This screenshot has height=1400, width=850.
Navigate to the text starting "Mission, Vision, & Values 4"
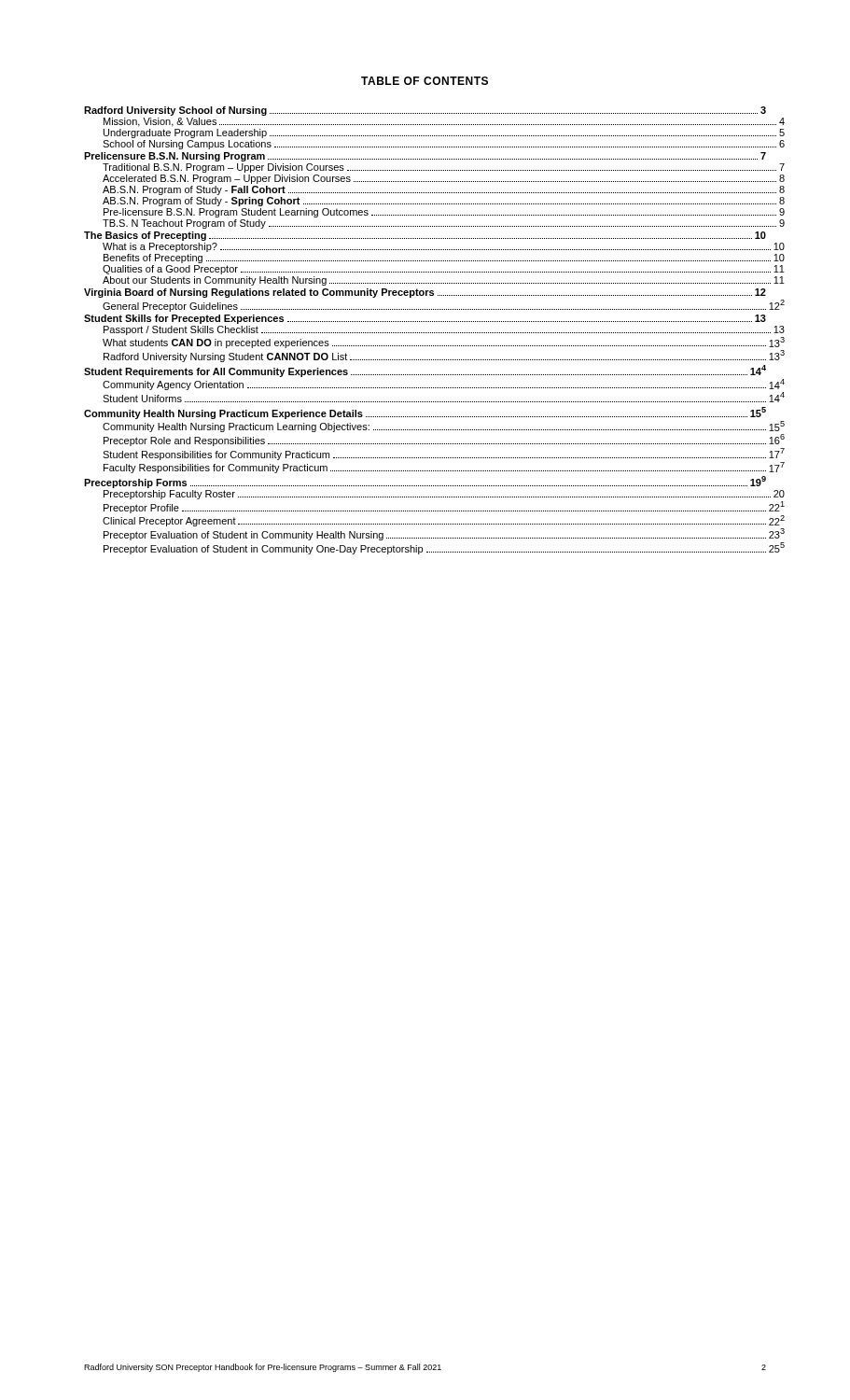click(444, 121)
